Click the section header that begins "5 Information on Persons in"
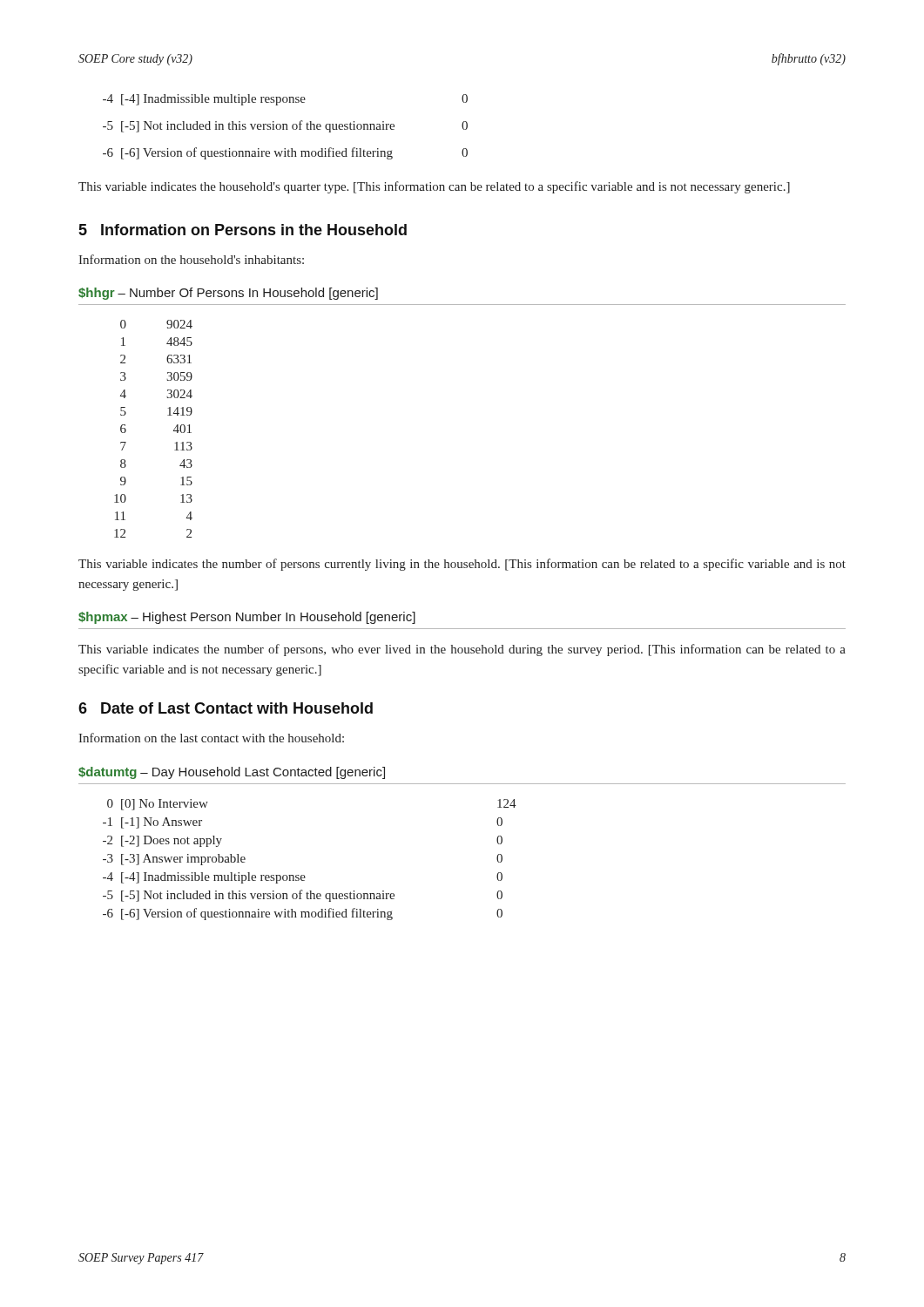The width and height of the screenshot is (924, 1307). point(243,230)
